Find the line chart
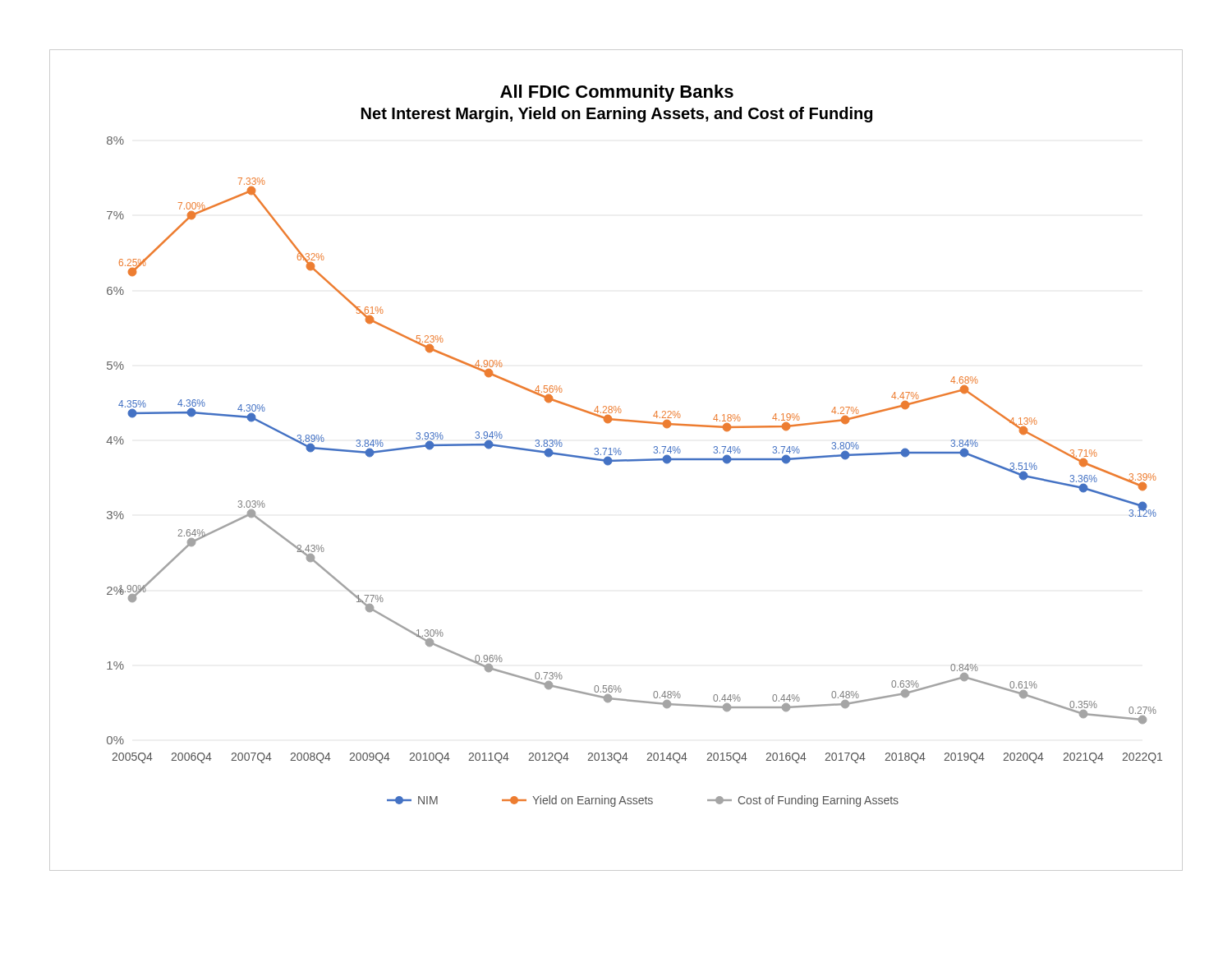1232x953 pixels. point(617,461)
